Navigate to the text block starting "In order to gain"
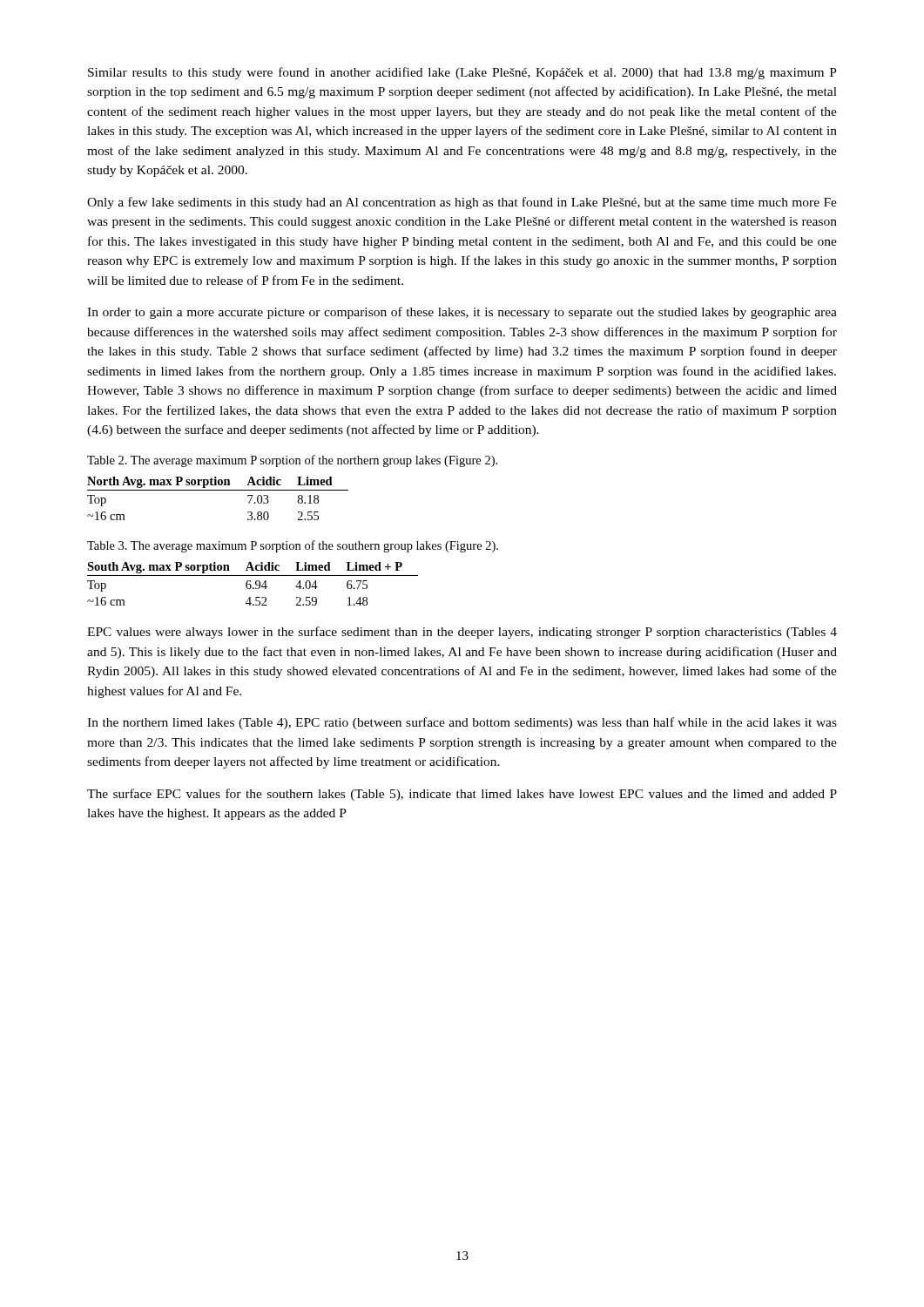Viewport: 924px width, 1307px height. (x=462, y=371)
